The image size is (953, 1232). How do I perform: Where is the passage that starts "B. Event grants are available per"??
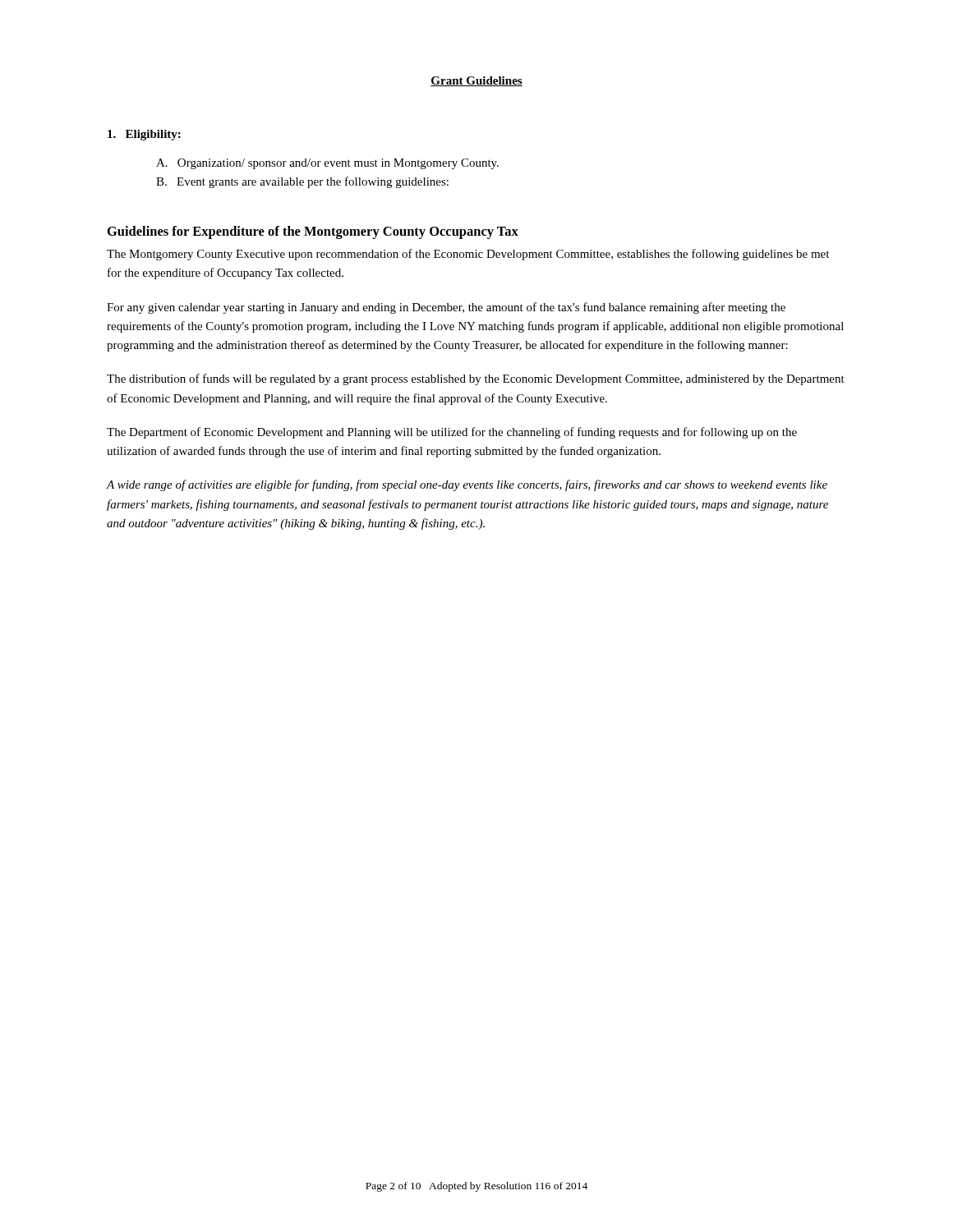303,182
